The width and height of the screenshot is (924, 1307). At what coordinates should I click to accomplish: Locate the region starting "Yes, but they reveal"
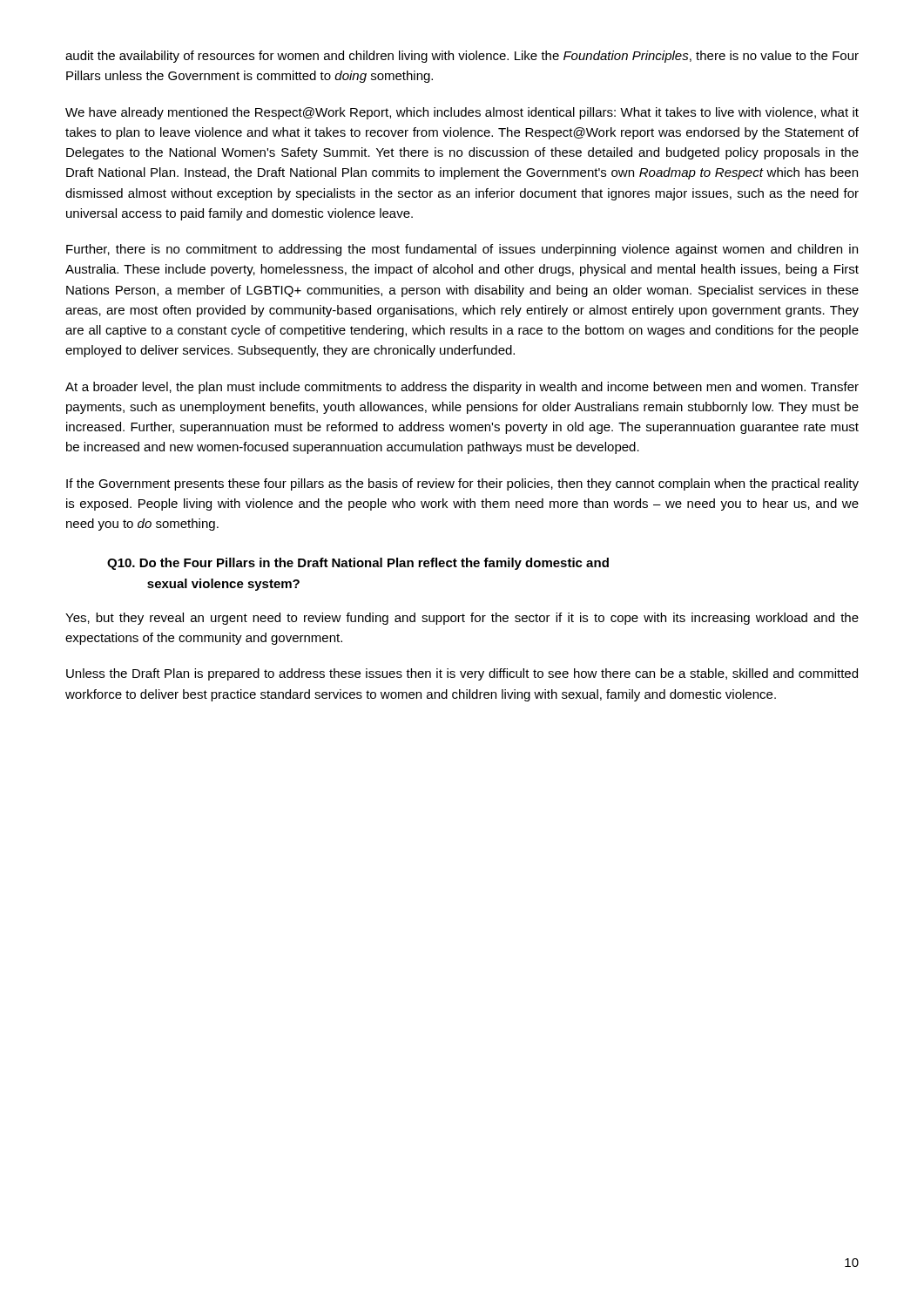coord(462,627)
